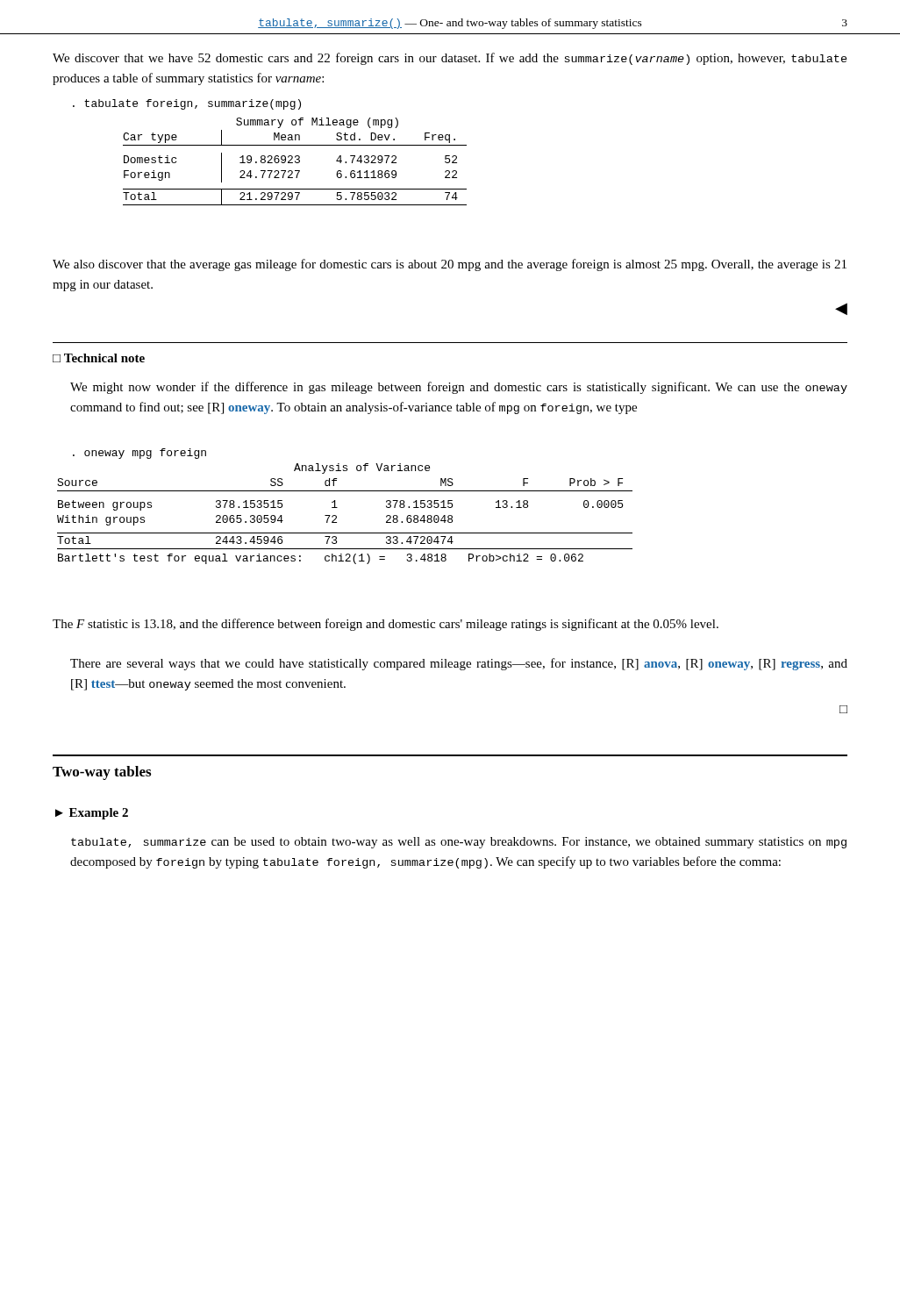This screenshot has width=900, height=1316.
Task: Find the block starting ". oneway mpg"
Action: (x=139, y=453)
